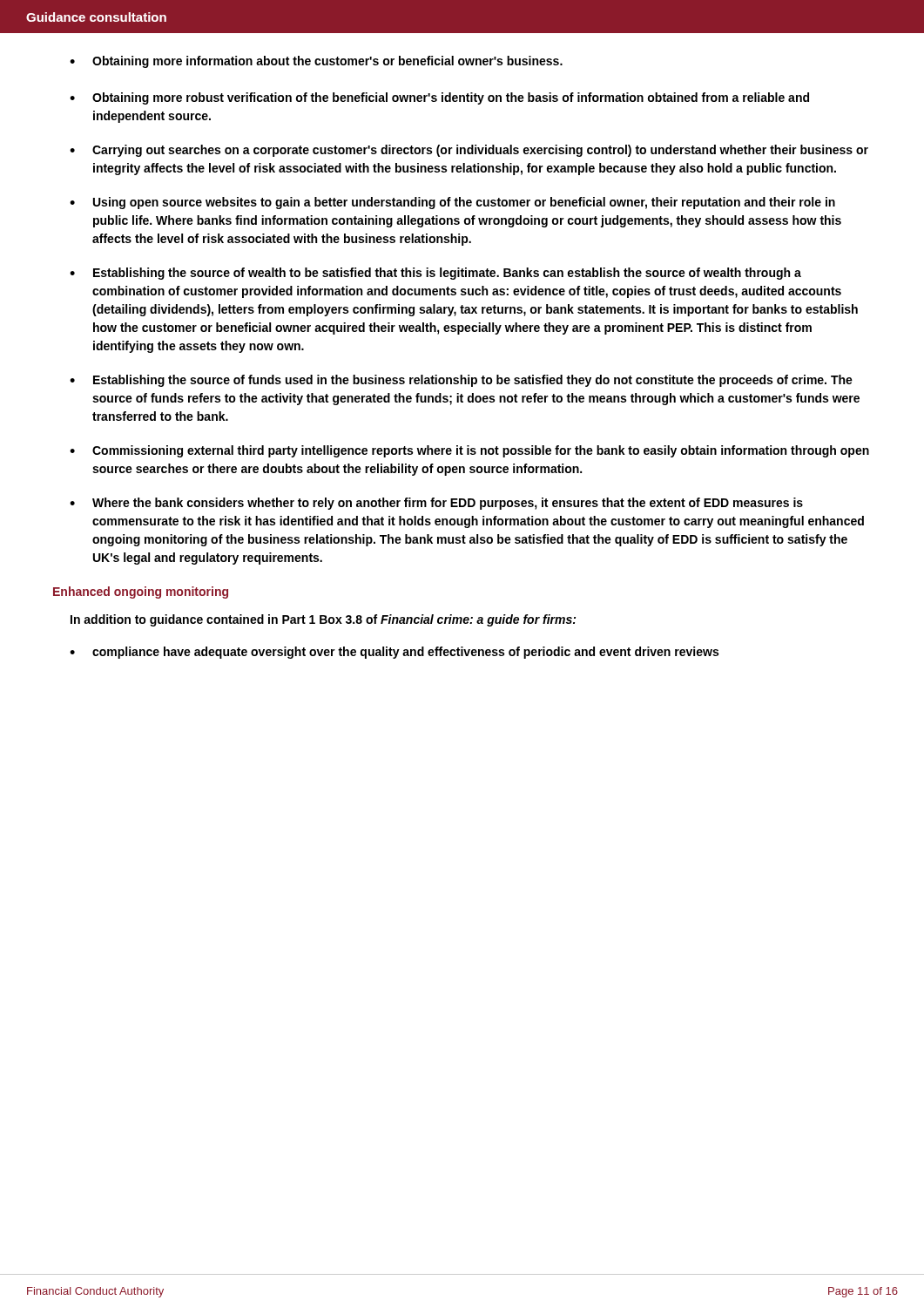Click on the list item that says "• Where the"
924x1307 pixels.
click(471, 531)
